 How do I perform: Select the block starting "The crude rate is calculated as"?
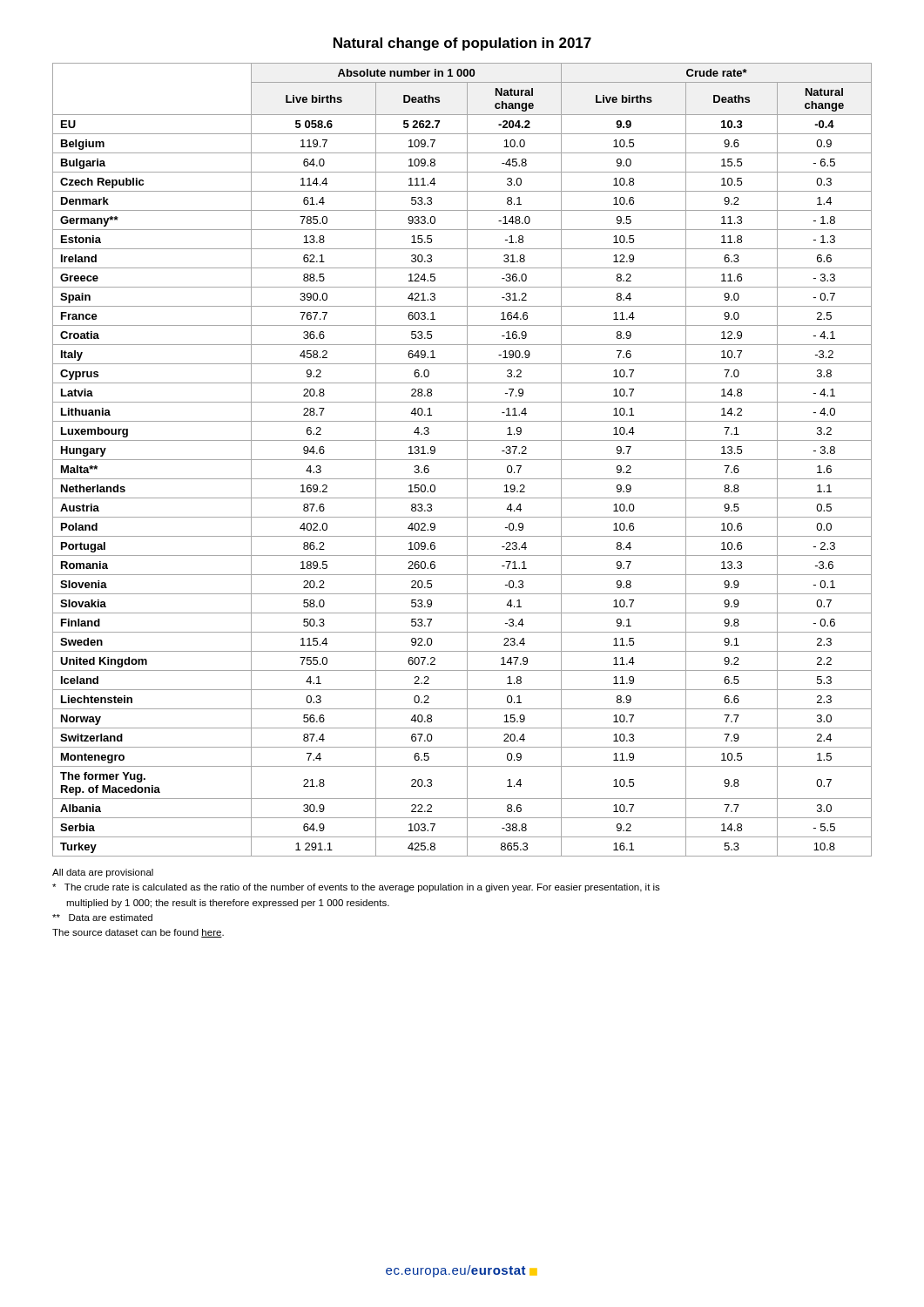pos(356,895)
